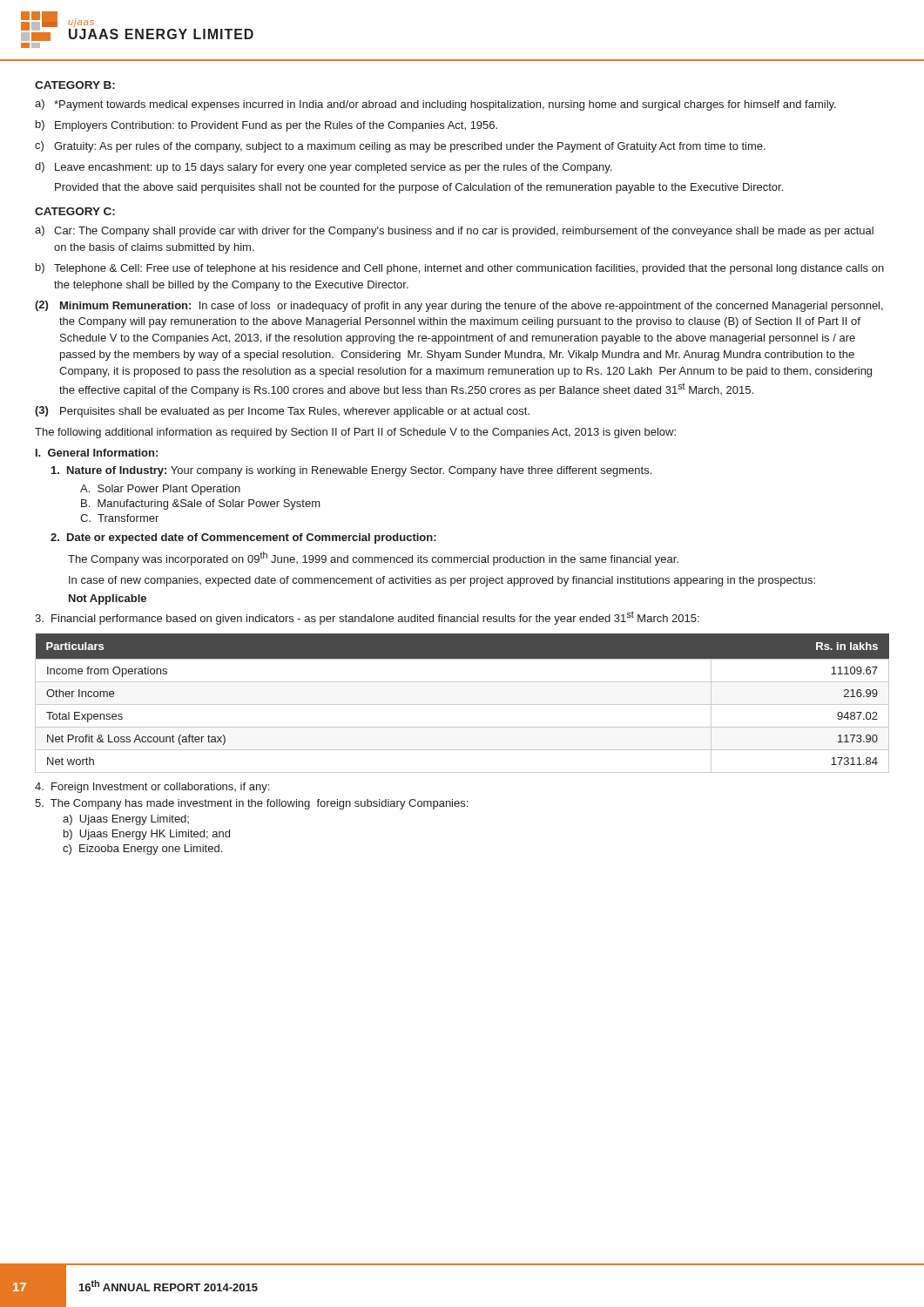Click on the list item containing "b) Telephone & Cell: Free use of"
924x1307 pixels.
click(462, 277)
